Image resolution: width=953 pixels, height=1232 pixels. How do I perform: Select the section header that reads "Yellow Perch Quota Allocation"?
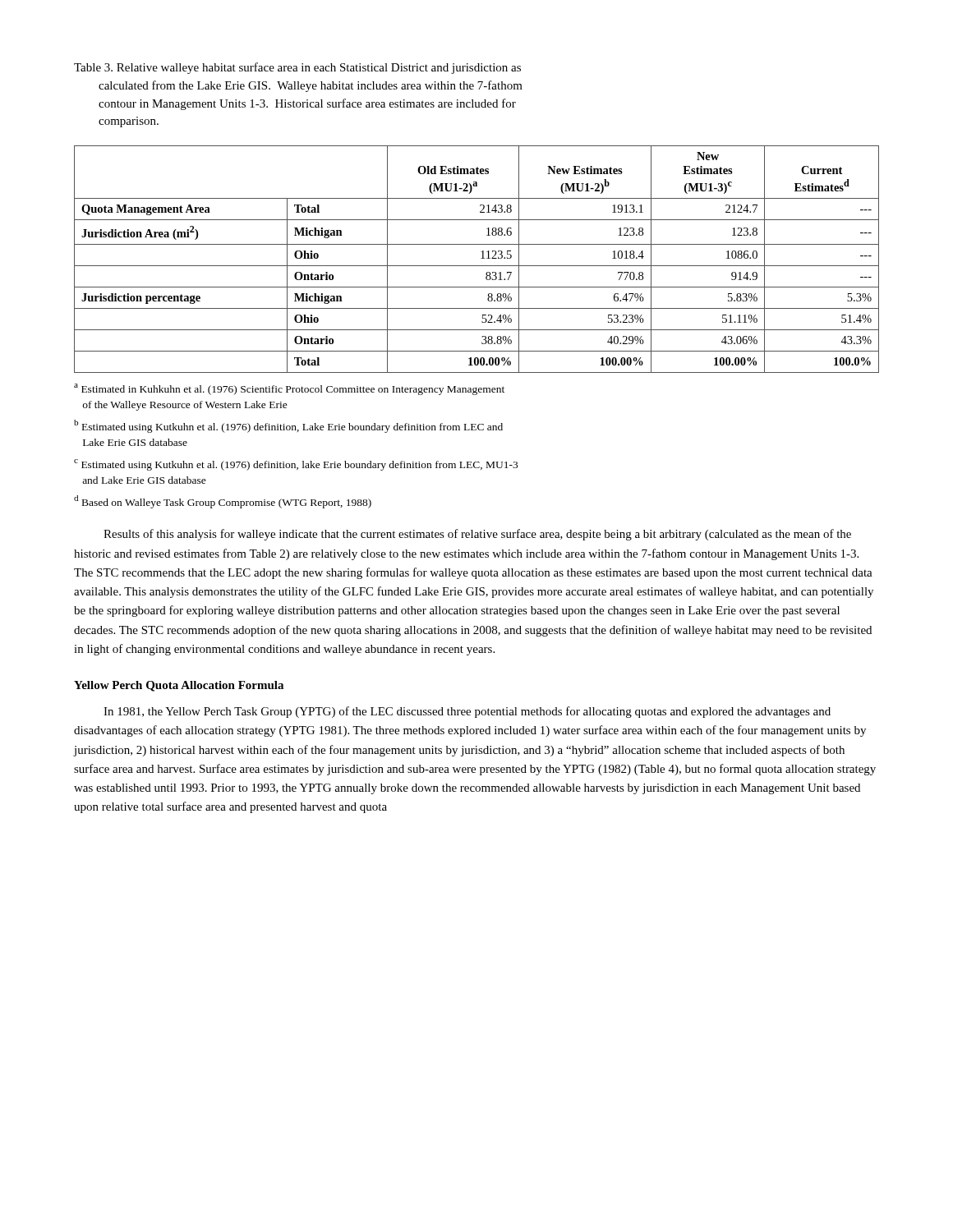179,685
